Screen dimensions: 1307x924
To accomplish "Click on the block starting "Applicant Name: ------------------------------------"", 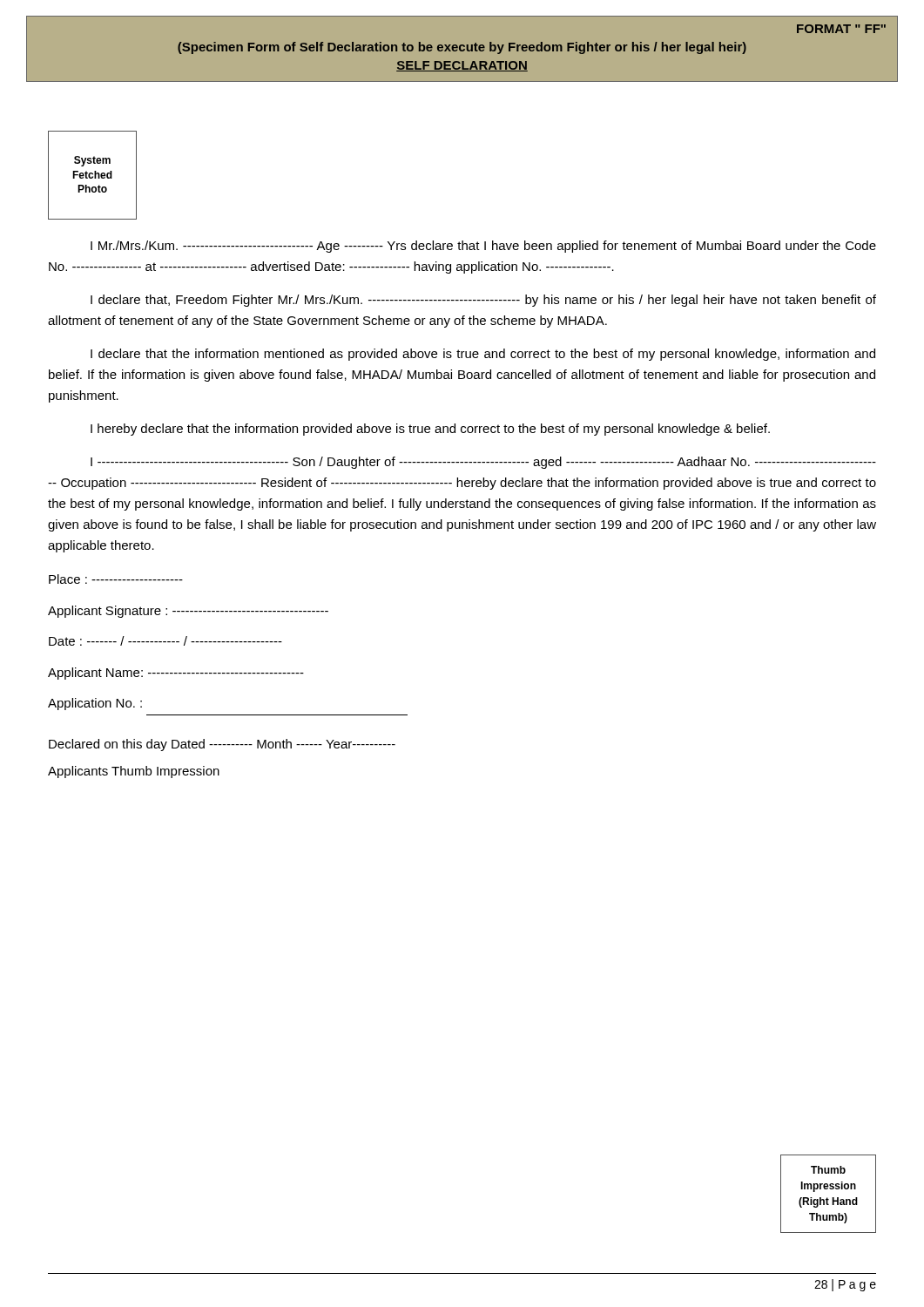I will [176, 672].
